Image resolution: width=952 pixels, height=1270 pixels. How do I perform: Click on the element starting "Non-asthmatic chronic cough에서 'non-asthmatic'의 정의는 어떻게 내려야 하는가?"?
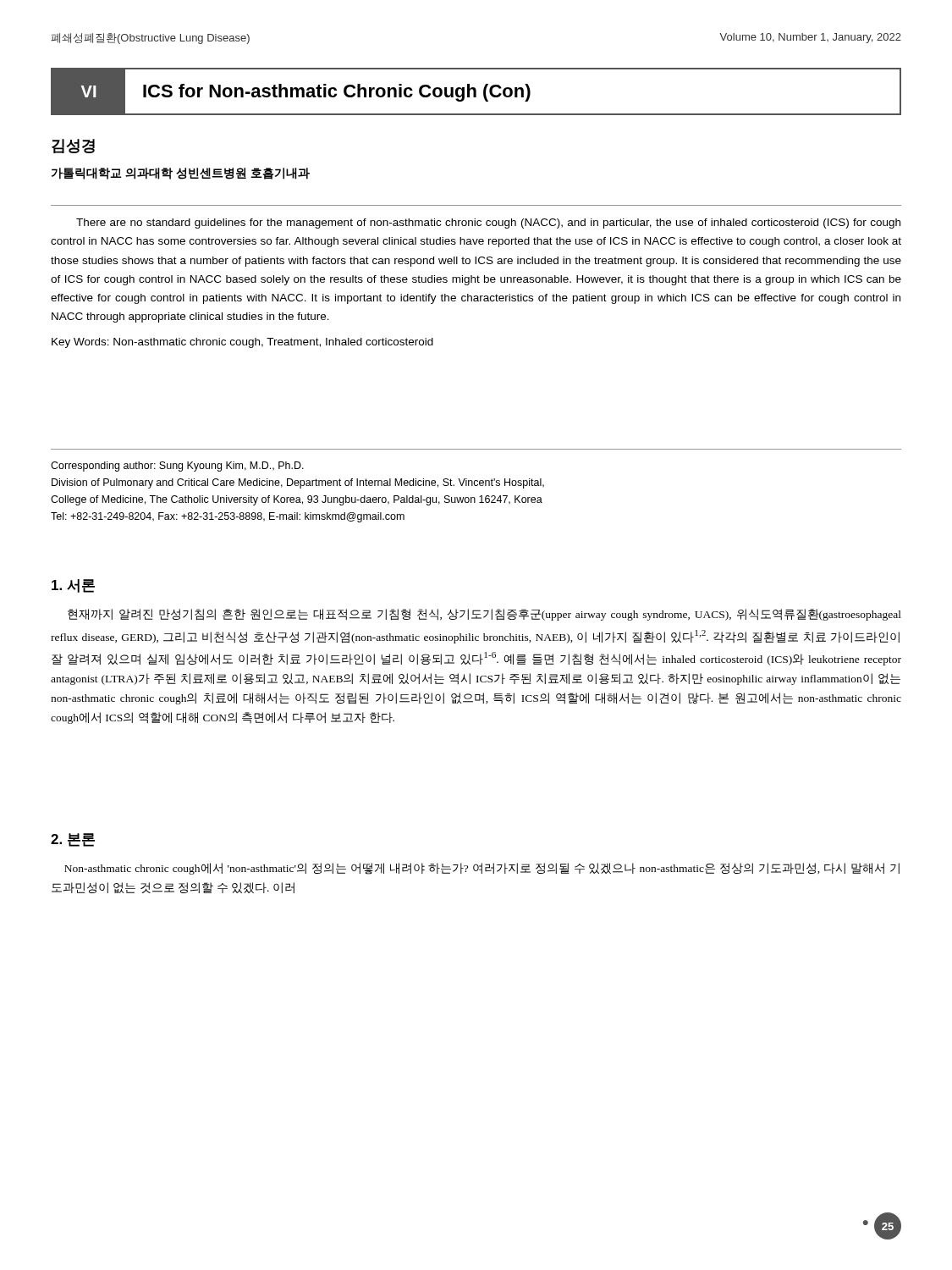tap(476, 878)
